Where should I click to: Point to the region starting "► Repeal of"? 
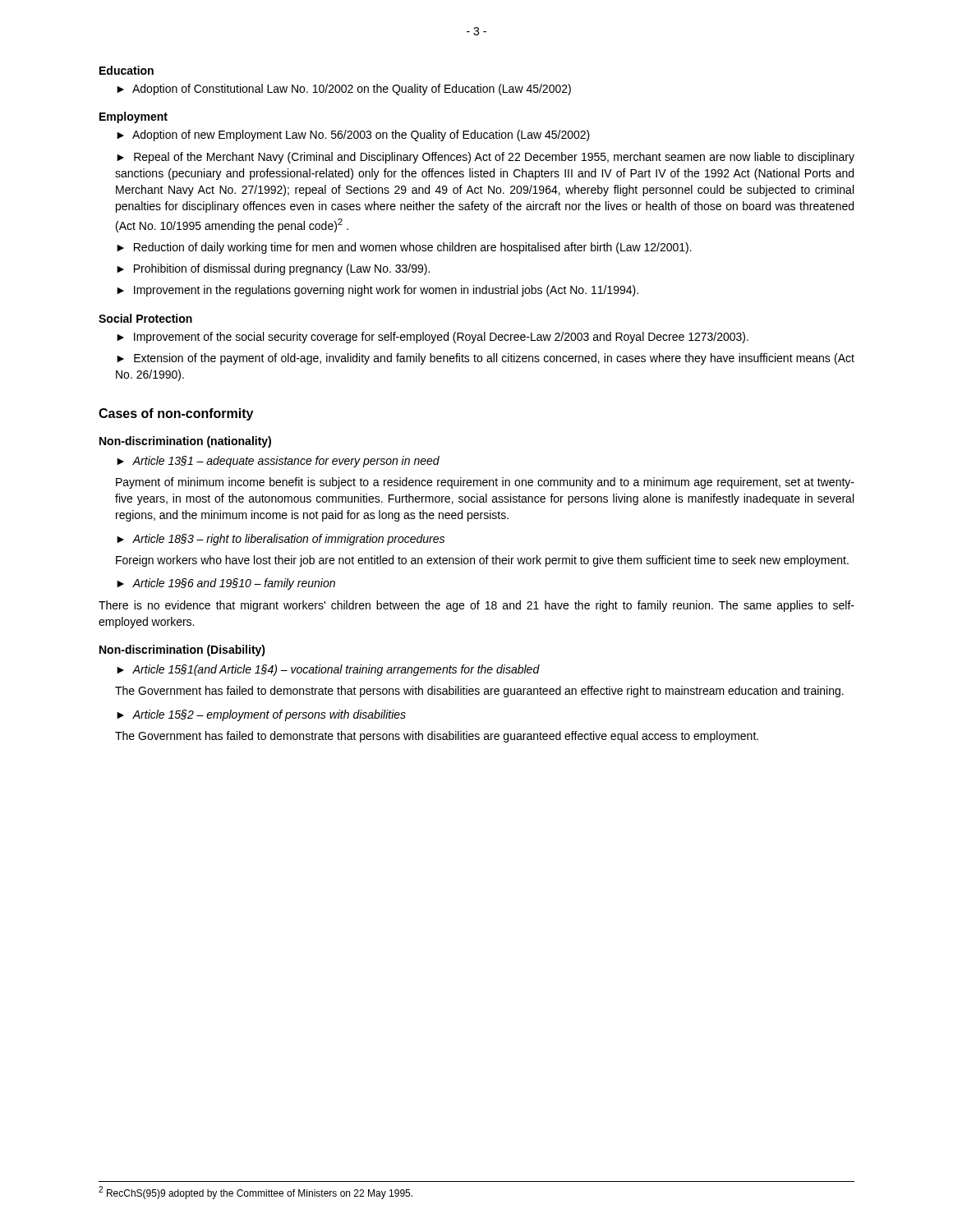pos(485,191)
